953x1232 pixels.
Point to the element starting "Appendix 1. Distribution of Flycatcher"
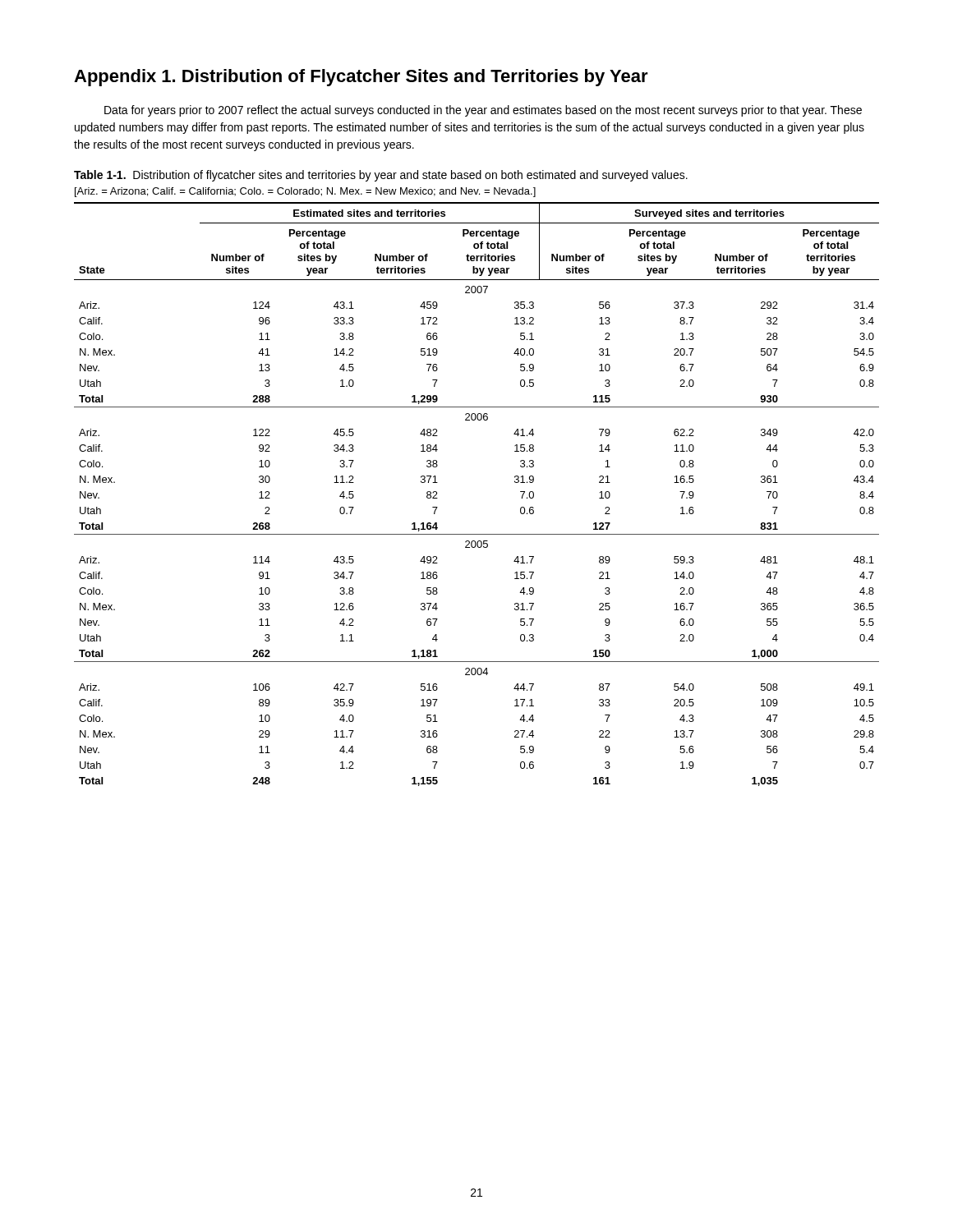476,76
